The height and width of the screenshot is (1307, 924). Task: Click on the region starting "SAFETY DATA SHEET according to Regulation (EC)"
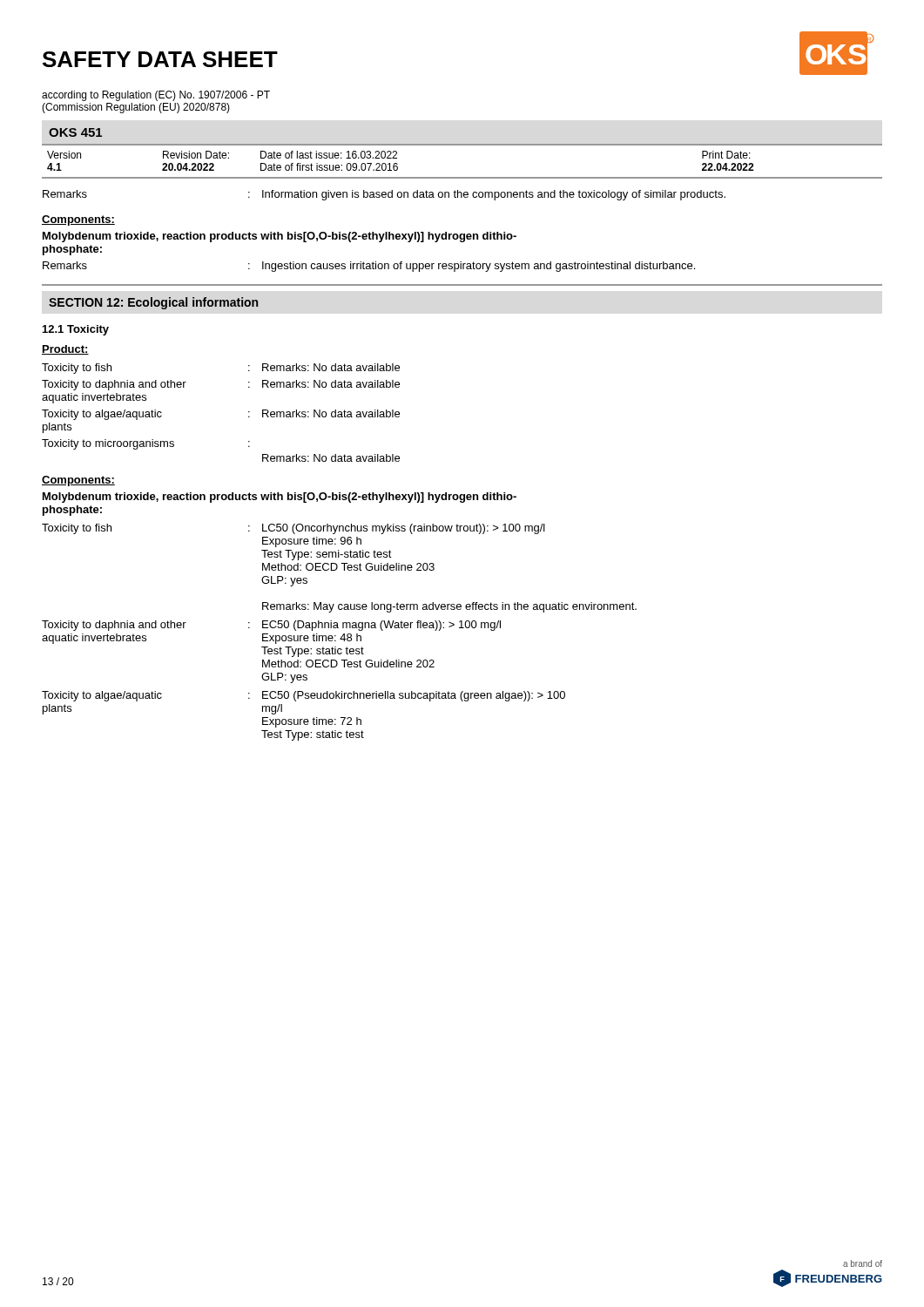coord(160,80)
